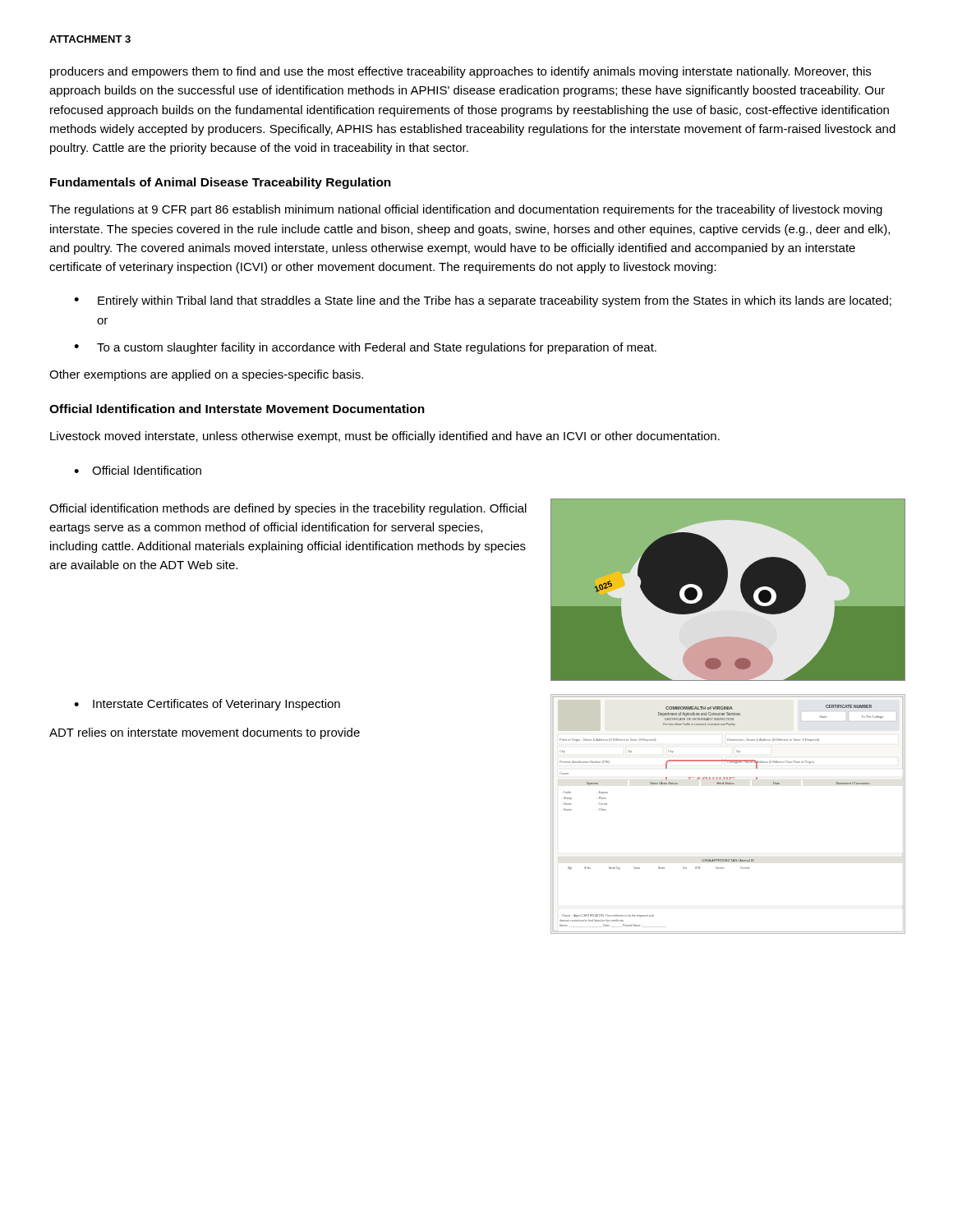Where is the passage that starts "Livestock moved interstate, unless otherwise"?

[385, 436]
